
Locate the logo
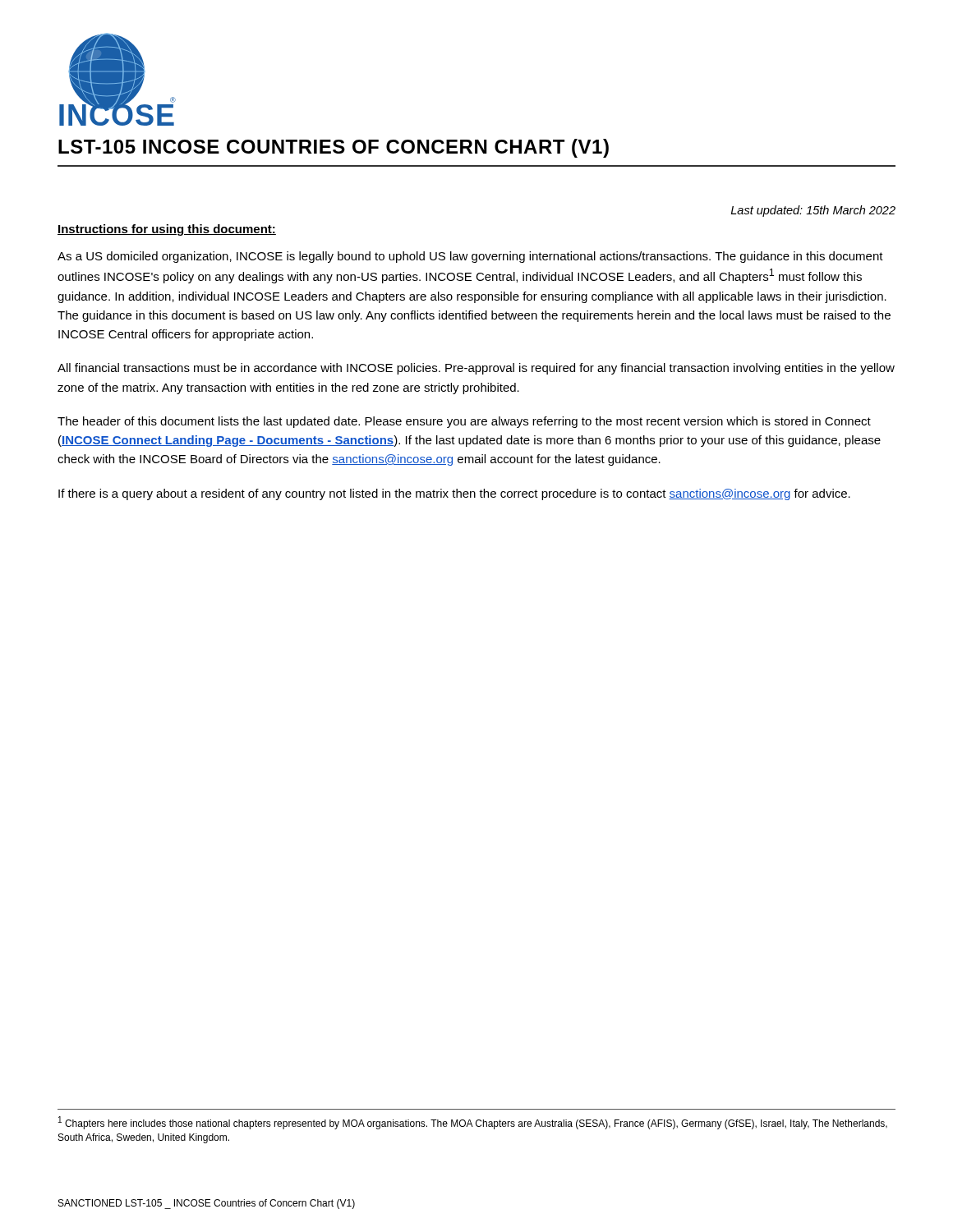(117, 79)
